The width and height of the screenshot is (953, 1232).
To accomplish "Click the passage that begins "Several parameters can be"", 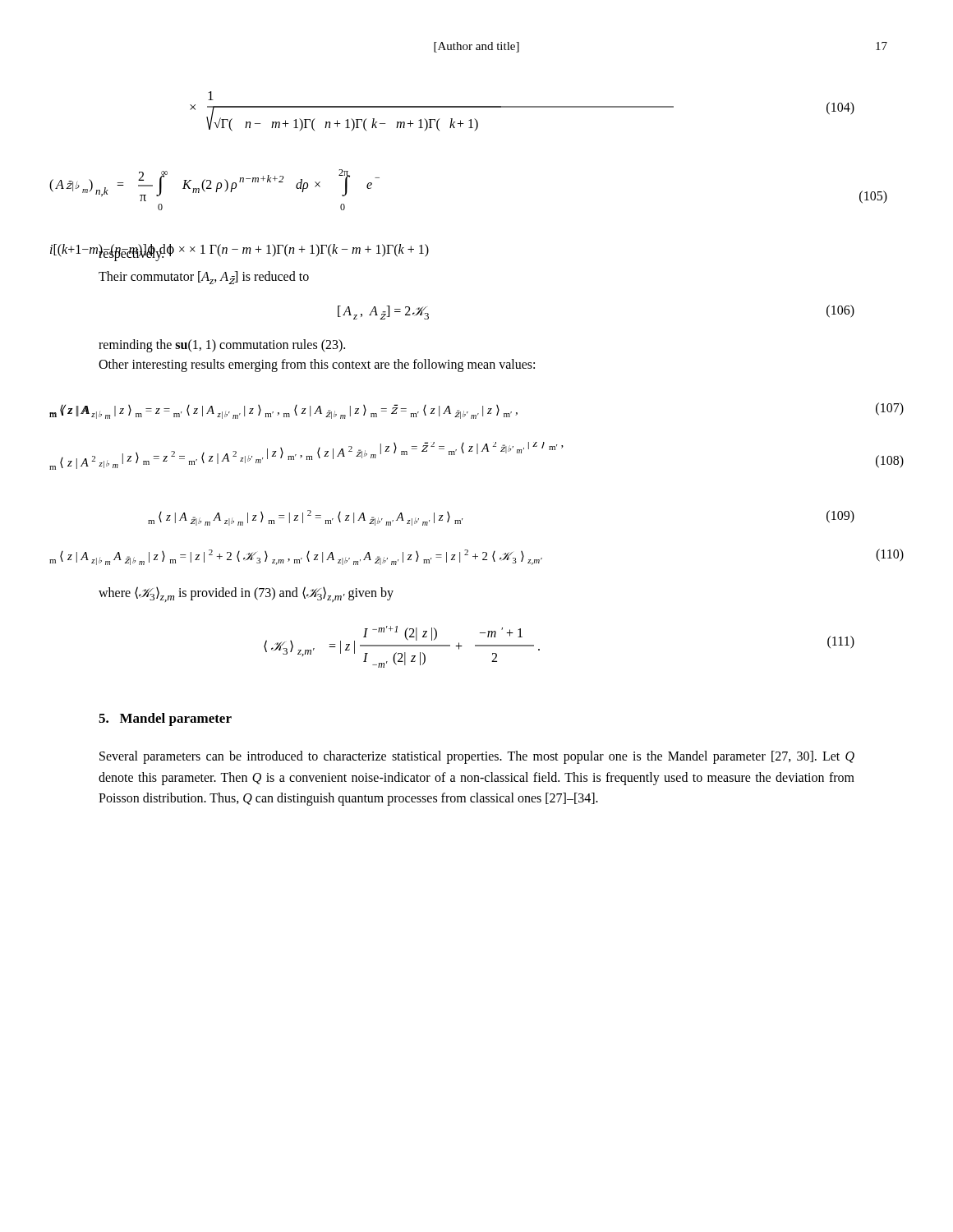I will click(476, 777).
